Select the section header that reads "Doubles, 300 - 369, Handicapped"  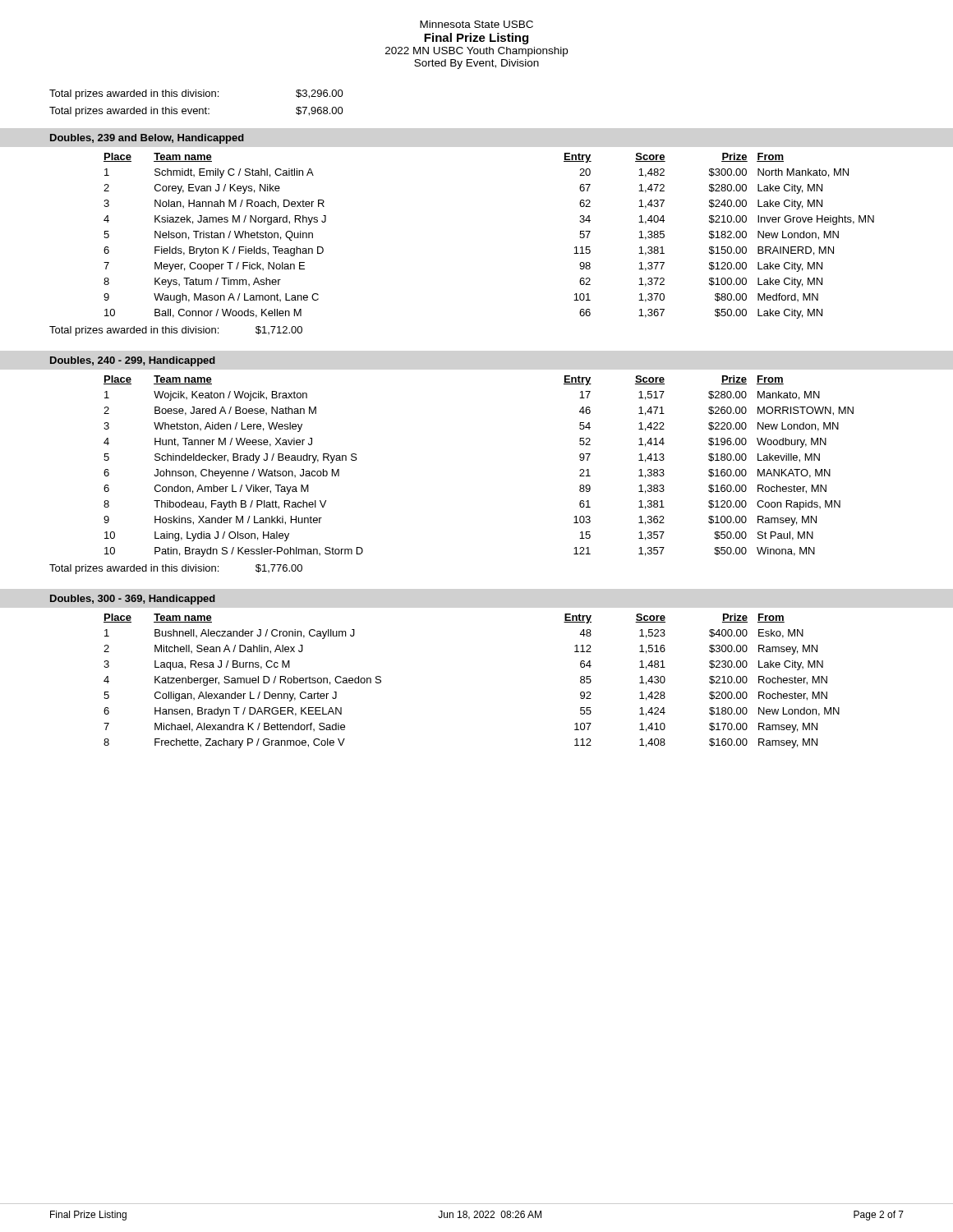point(132,598)
